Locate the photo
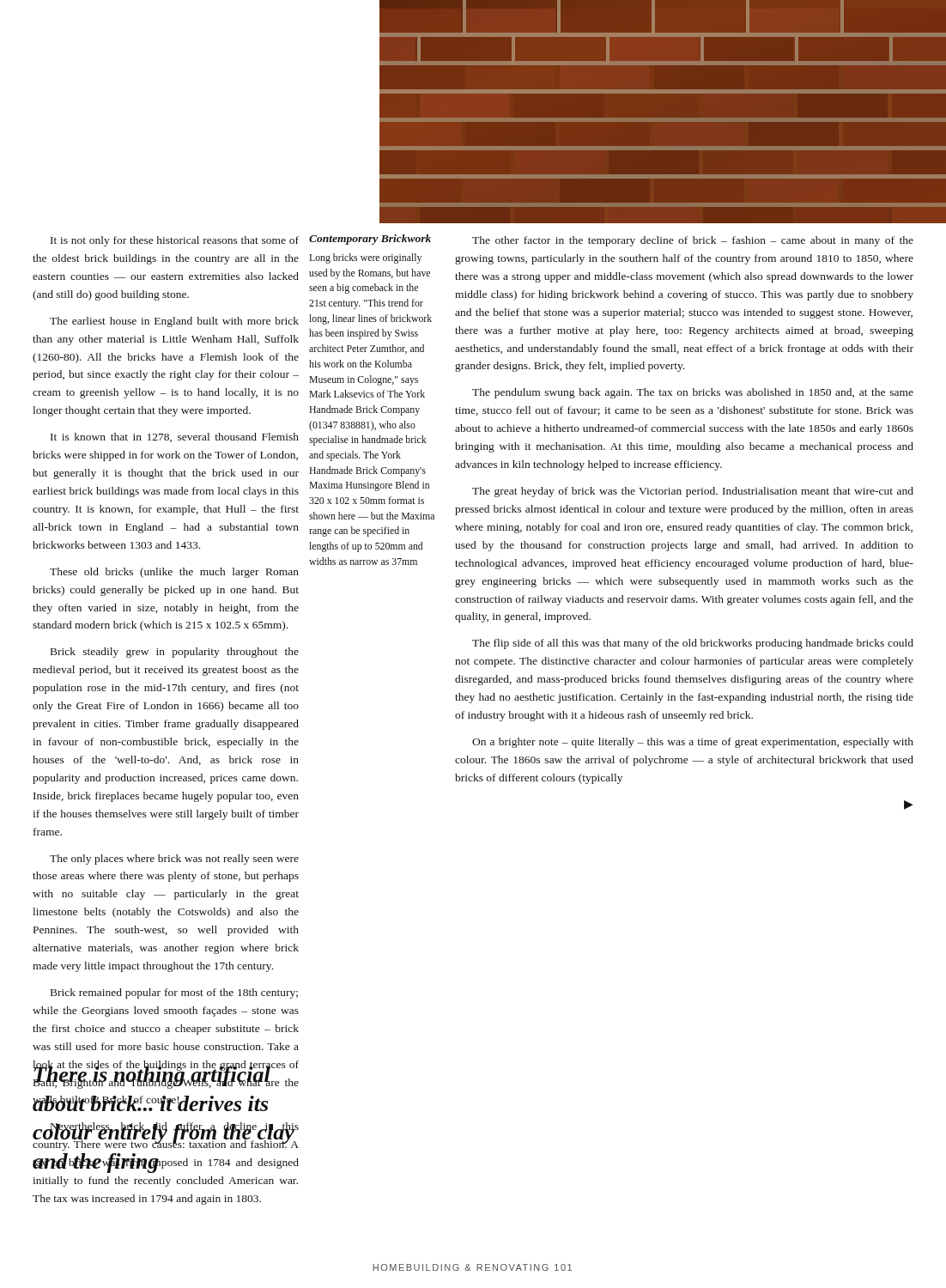Image resolution: width=946 pixels, height=1288 pixels. pos(663,112)
